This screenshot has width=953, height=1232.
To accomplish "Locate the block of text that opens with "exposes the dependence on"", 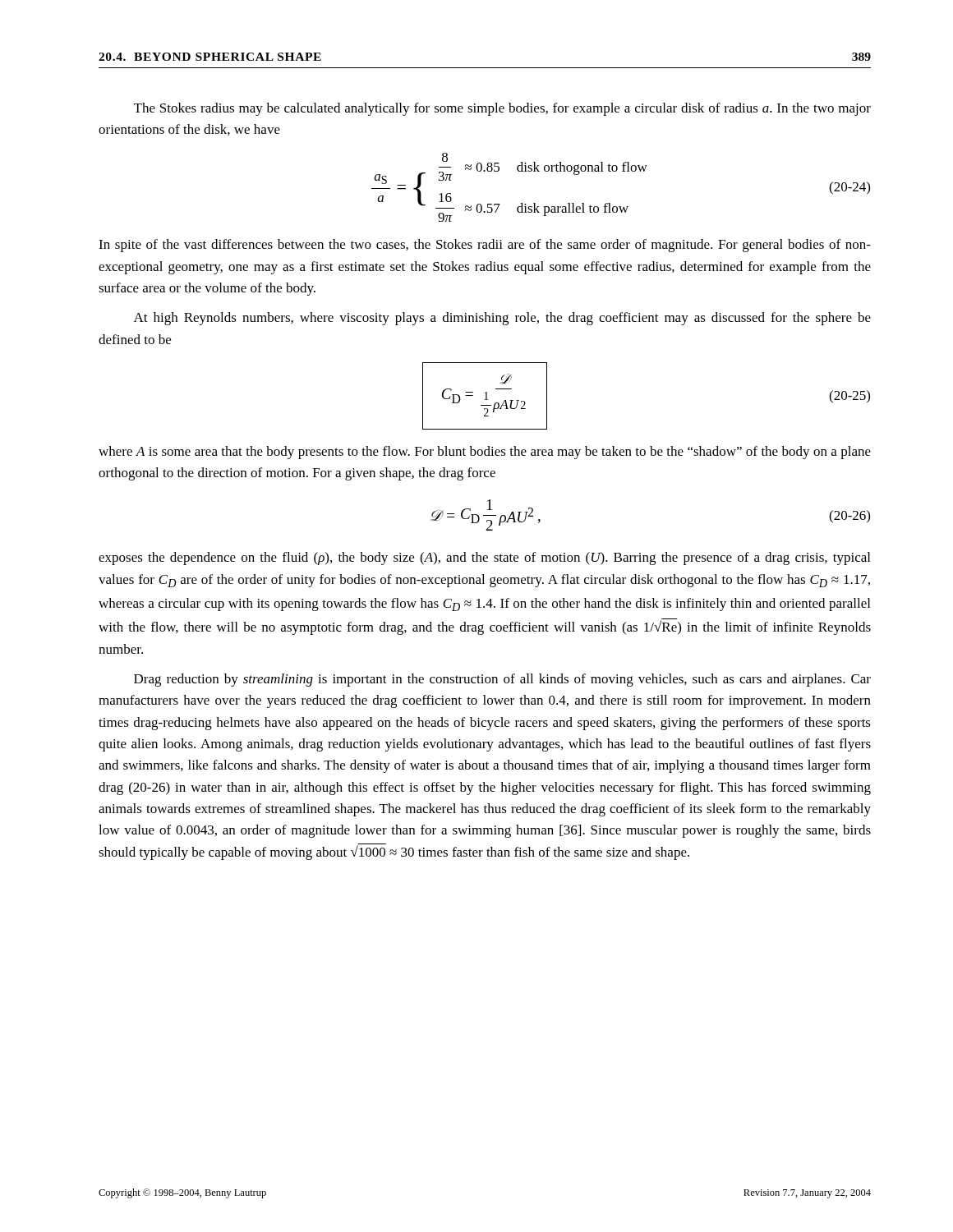I will click(x=485, y=705).
